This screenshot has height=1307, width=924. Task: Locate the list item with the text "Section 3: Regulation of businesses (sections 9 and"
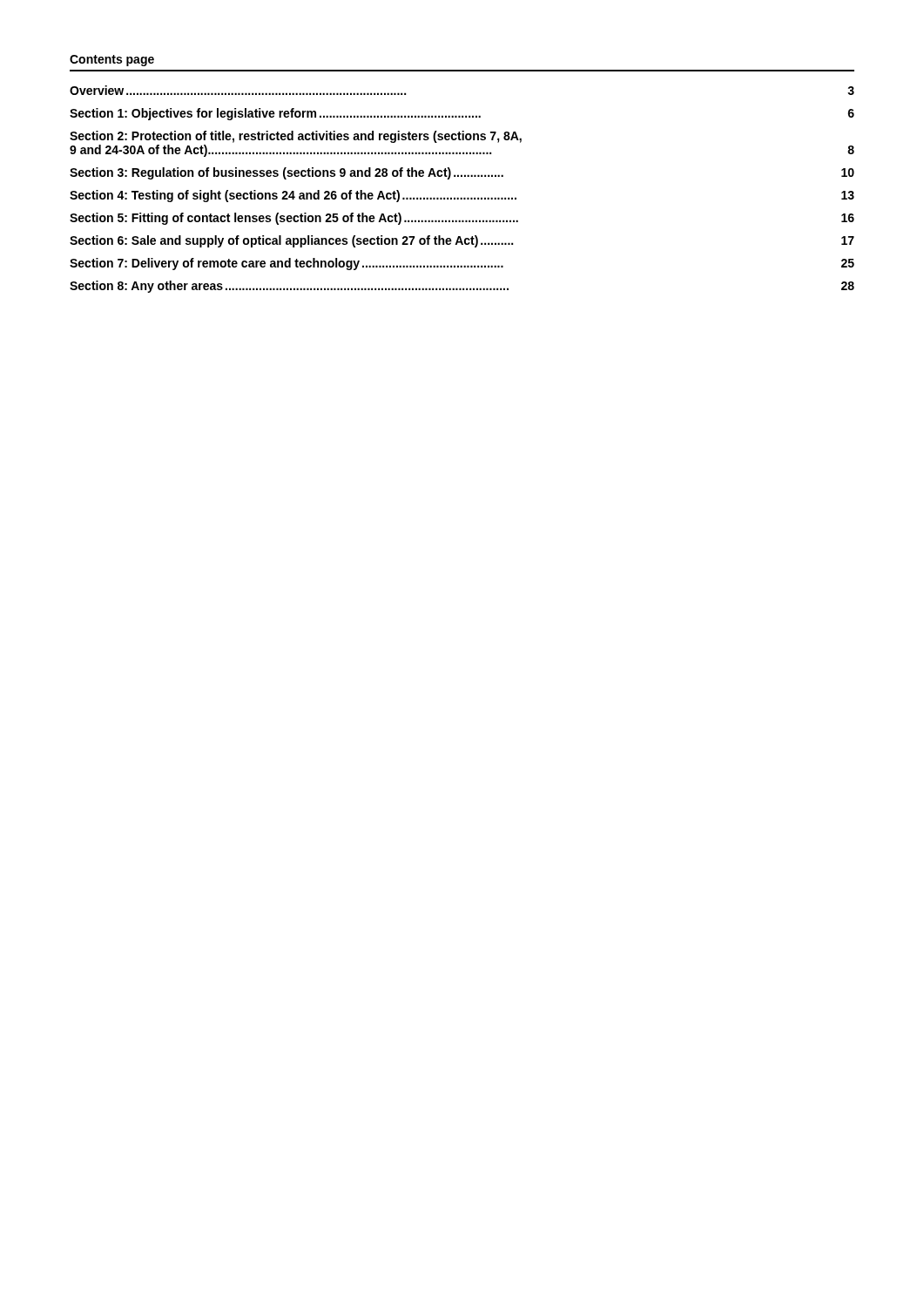pos(462,173)
